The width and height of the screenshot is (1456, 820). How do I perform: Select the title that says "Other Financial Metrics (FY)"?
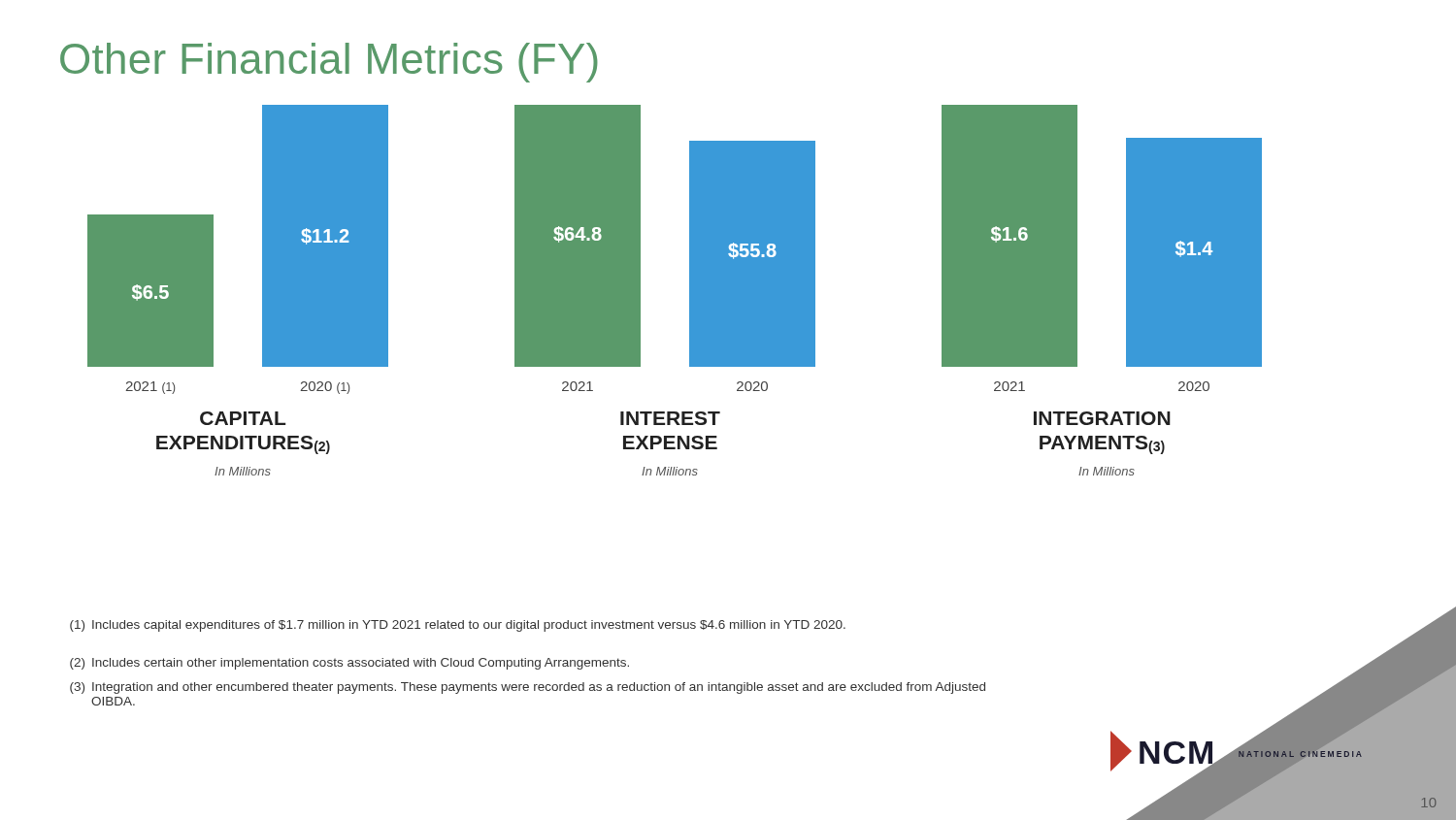pos(329,59)
